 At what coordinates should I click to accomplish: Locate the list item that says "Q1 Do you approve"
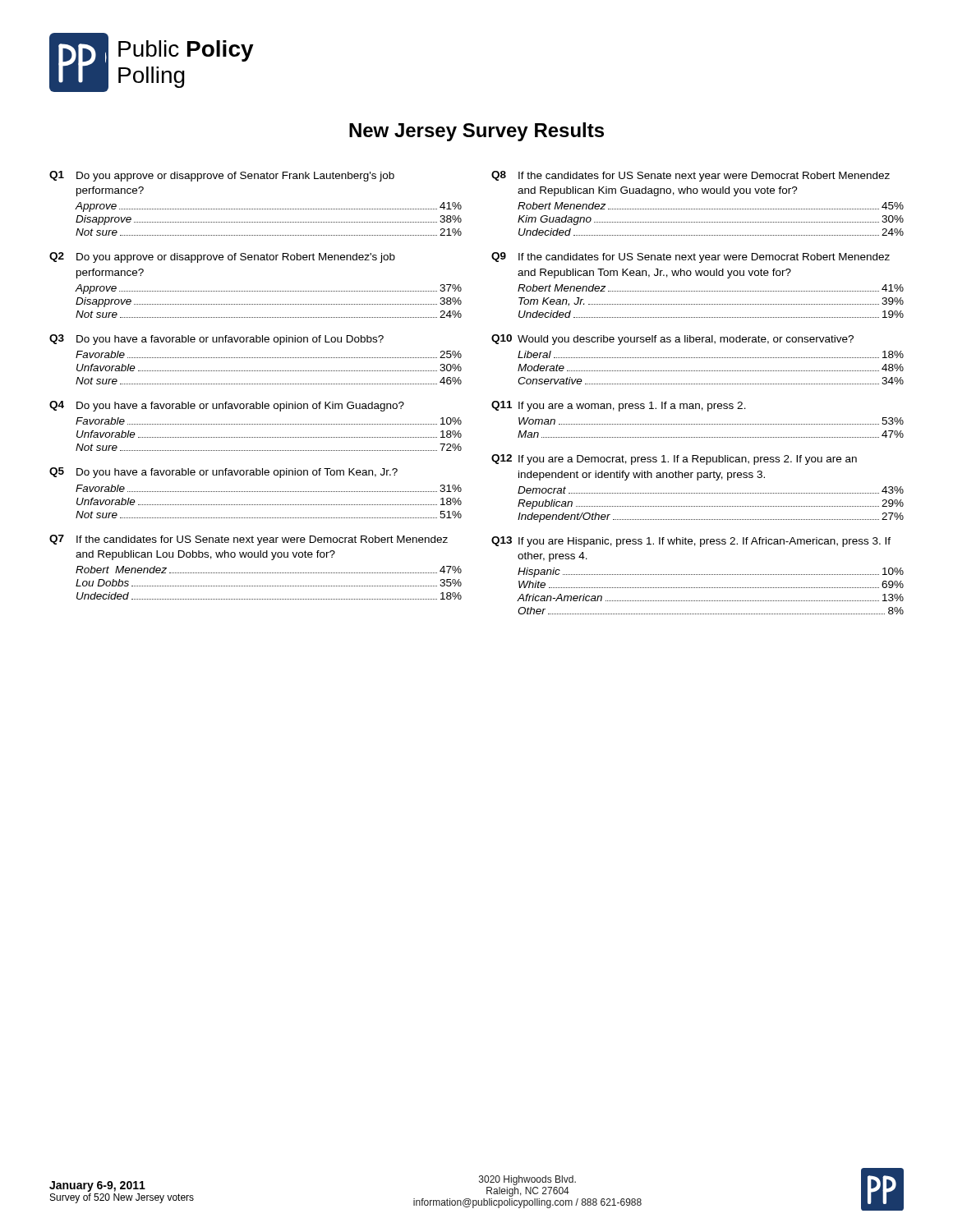pyautogui.click(x=255, y=203)
